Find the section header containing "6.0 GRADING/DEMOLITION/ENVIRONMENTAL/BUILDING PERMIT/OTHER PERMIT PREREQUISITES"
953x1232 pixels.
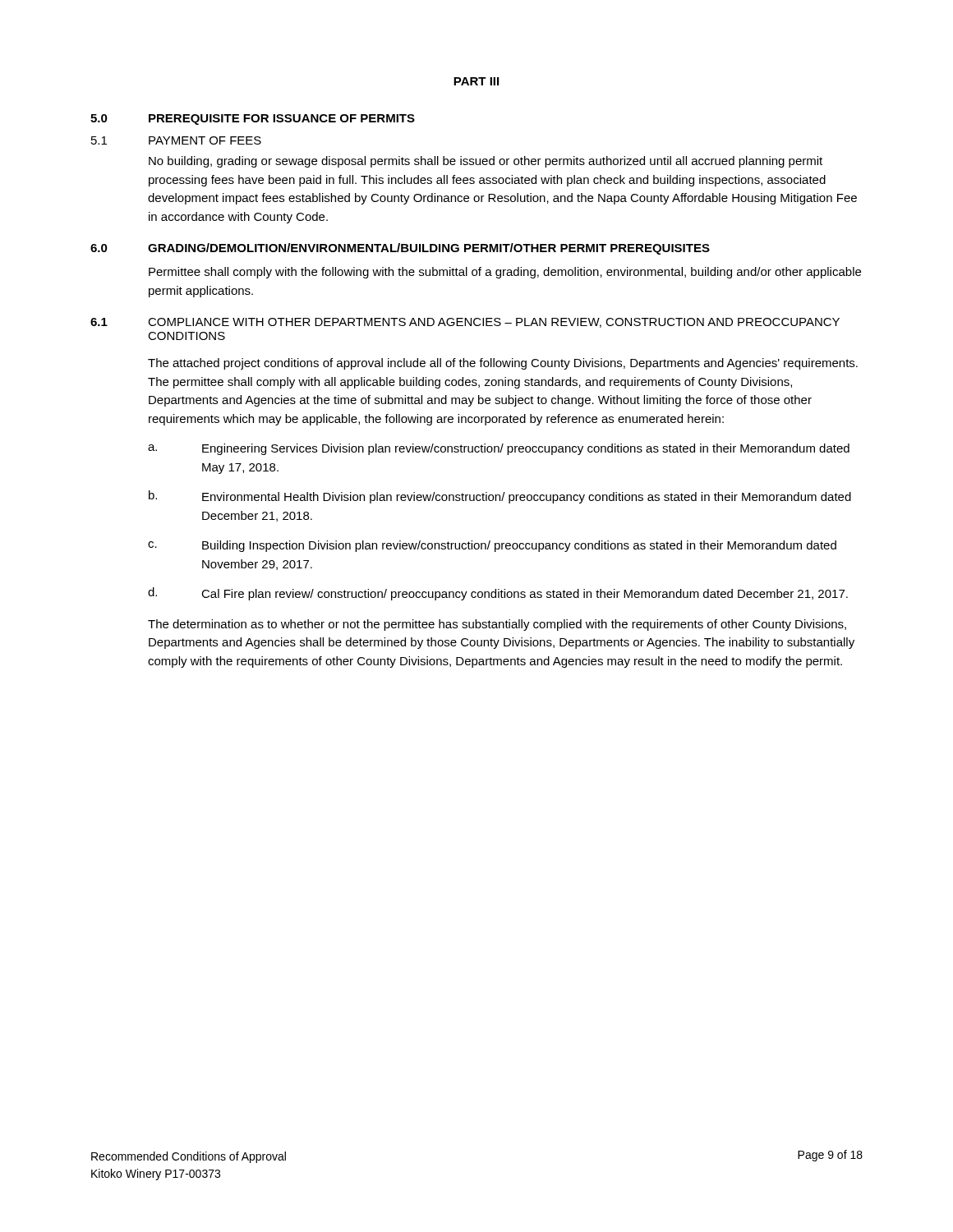pos(400,248)
